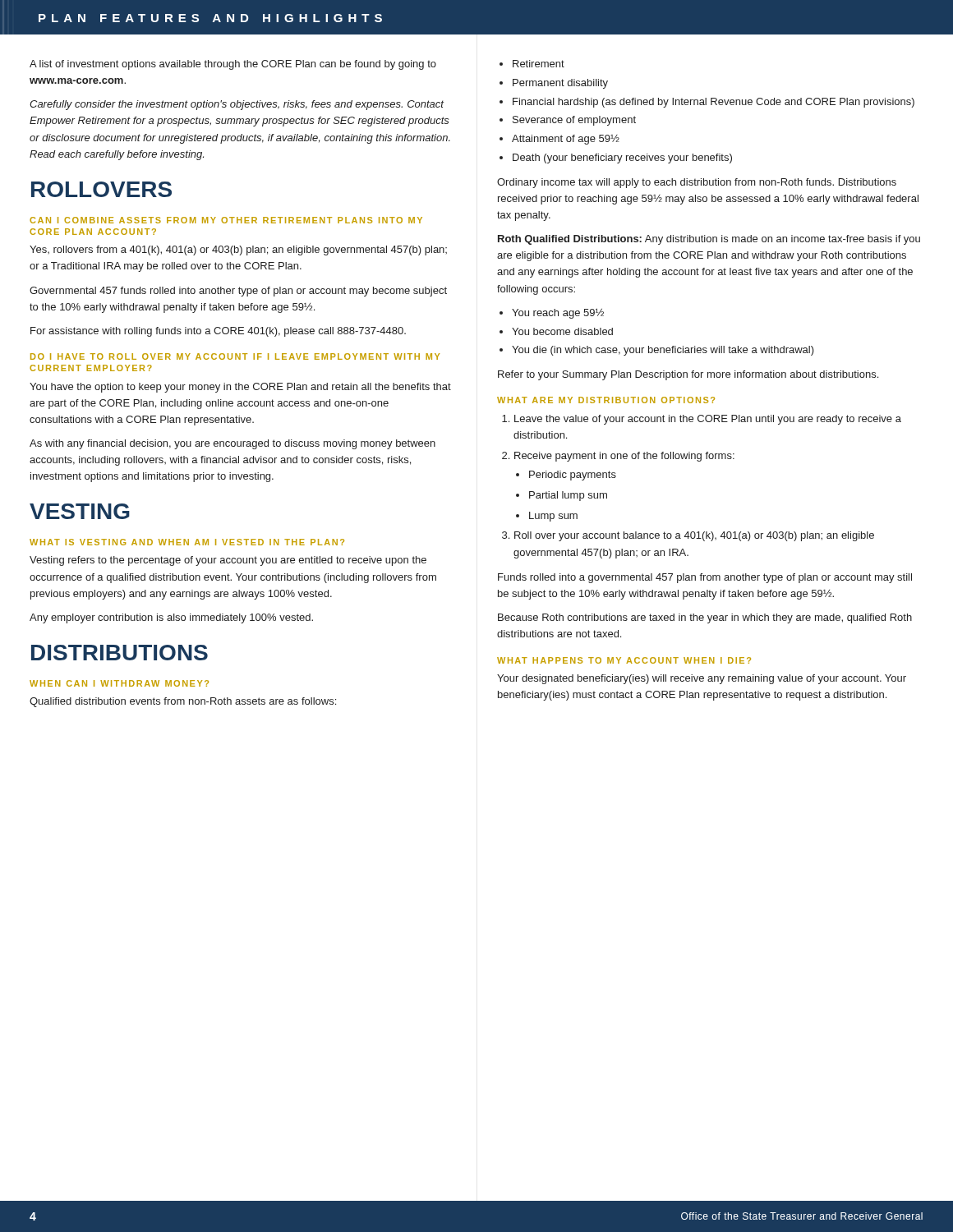Screen dimensions: 1232x953
Task: Click on the text block containing "Ordinary income tax will apply to"
Action: 708,198
